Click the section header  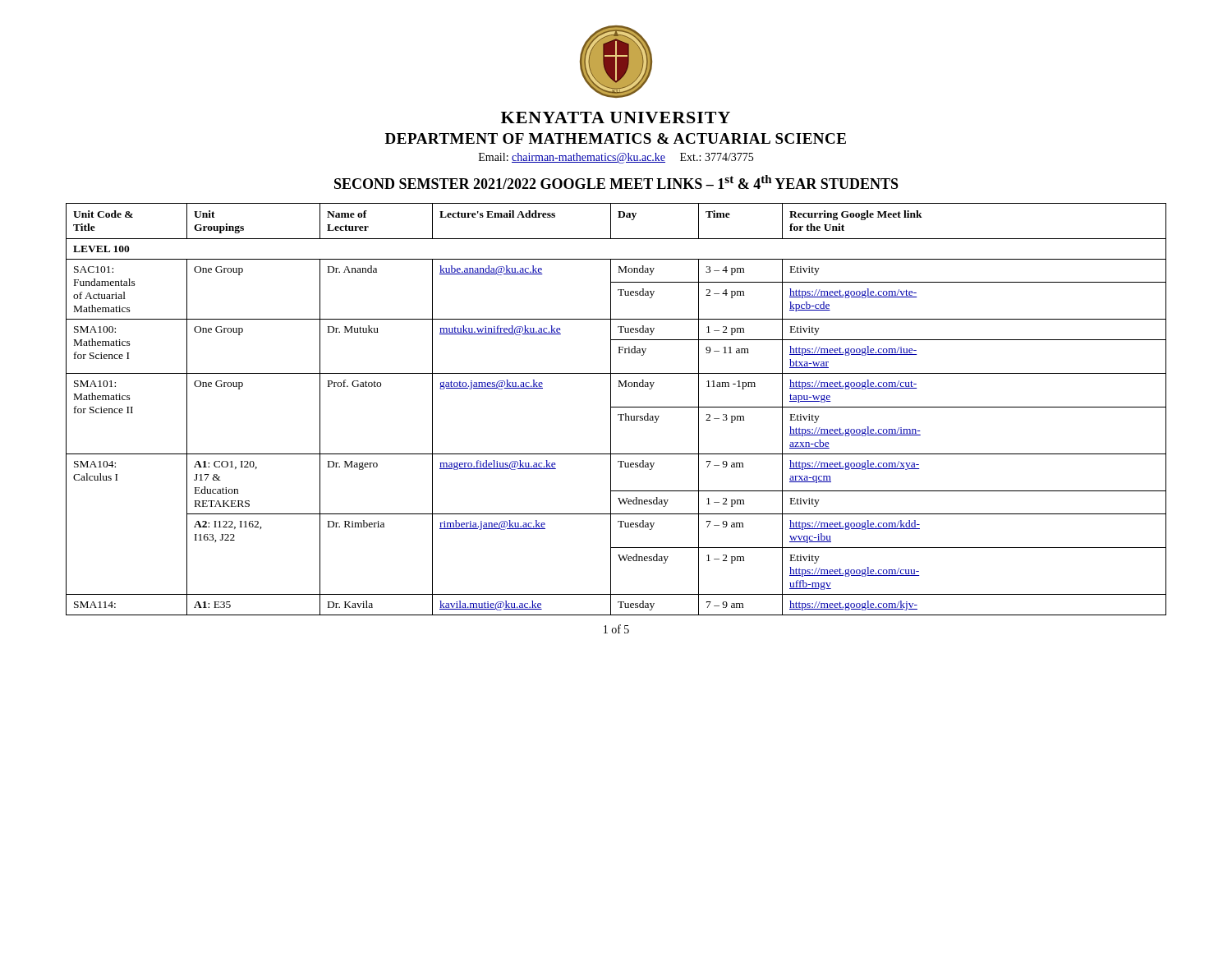(x=616, y=182)
